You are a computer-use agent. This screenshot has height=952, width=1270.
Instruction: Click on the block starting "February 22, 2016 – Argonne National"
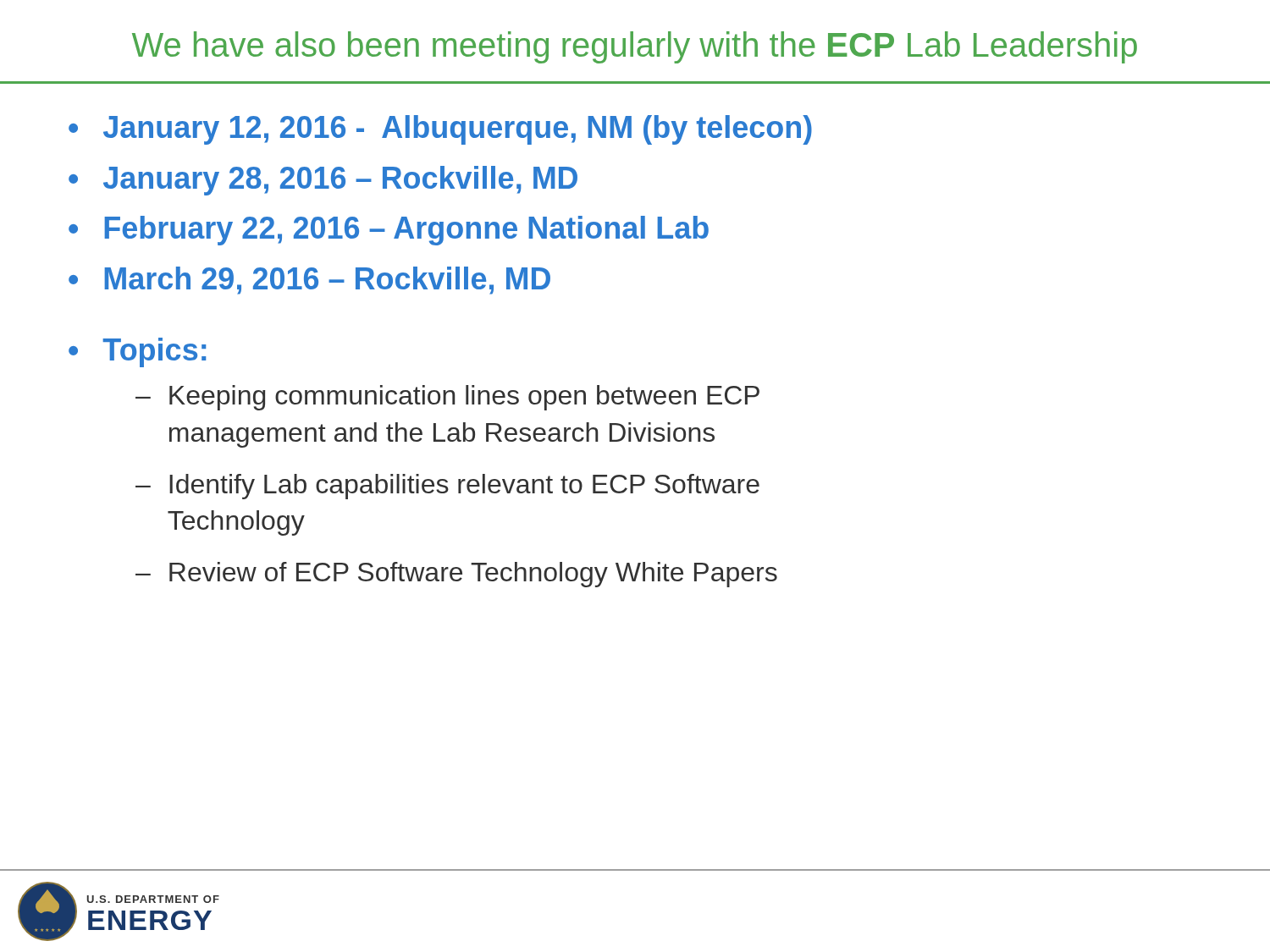[406, 228]
